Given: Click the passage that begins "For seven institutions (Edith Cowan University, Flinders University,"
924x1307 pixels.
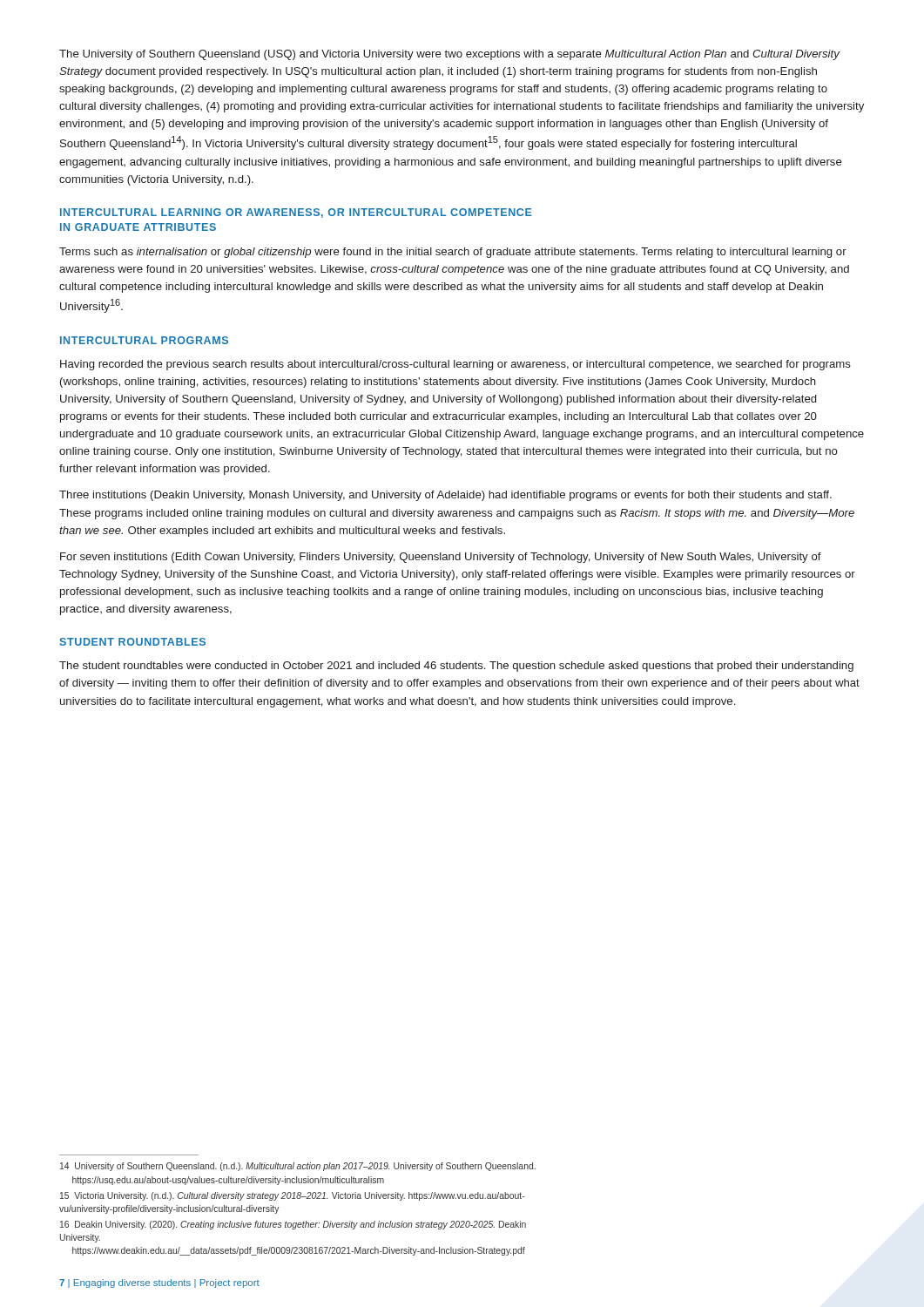Looking at the screenshot, I should (x=462, y=583).
